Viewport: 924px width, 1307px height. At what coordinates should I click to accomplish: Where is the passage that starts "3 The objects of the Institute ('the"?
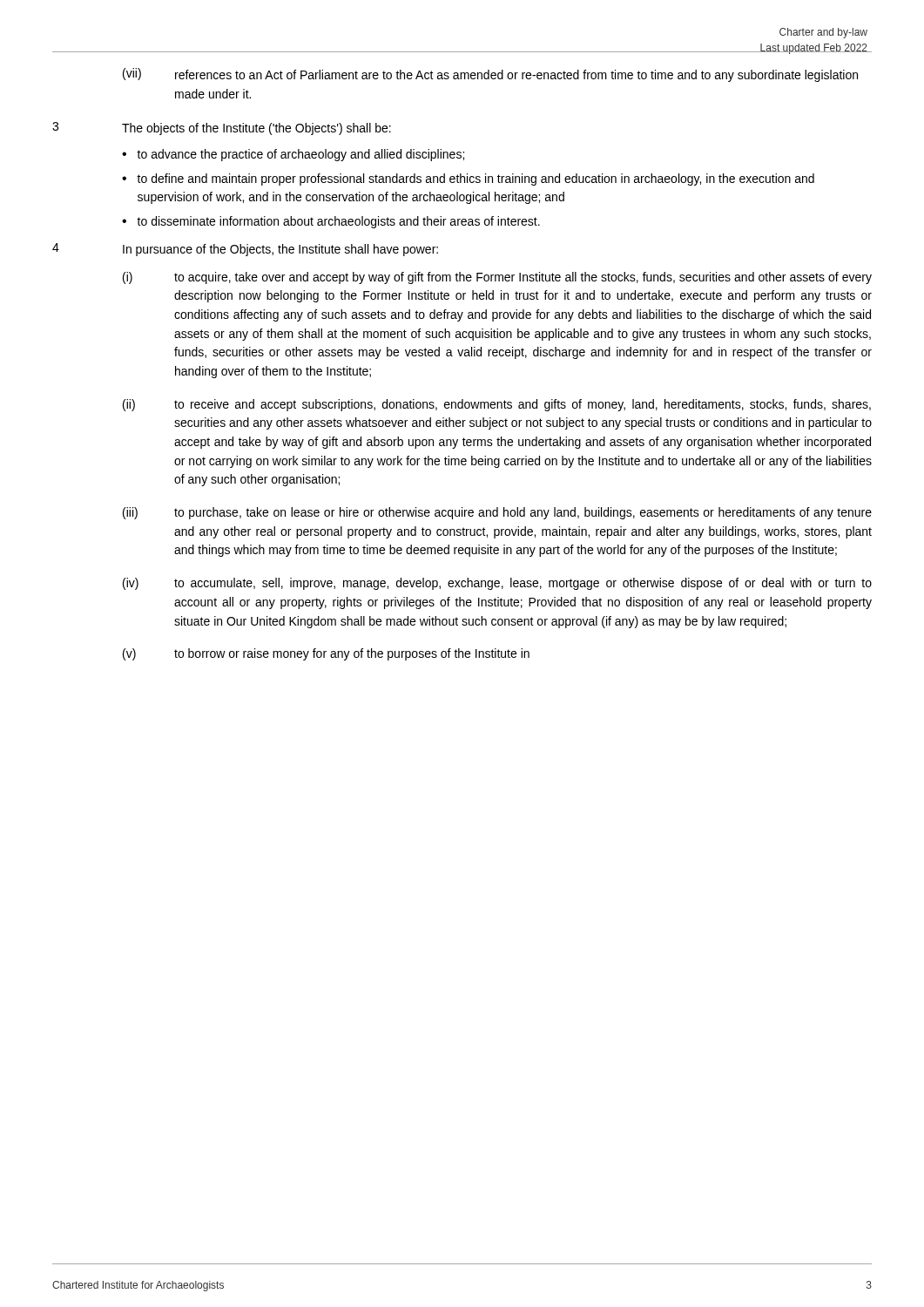tap(222, 129)
